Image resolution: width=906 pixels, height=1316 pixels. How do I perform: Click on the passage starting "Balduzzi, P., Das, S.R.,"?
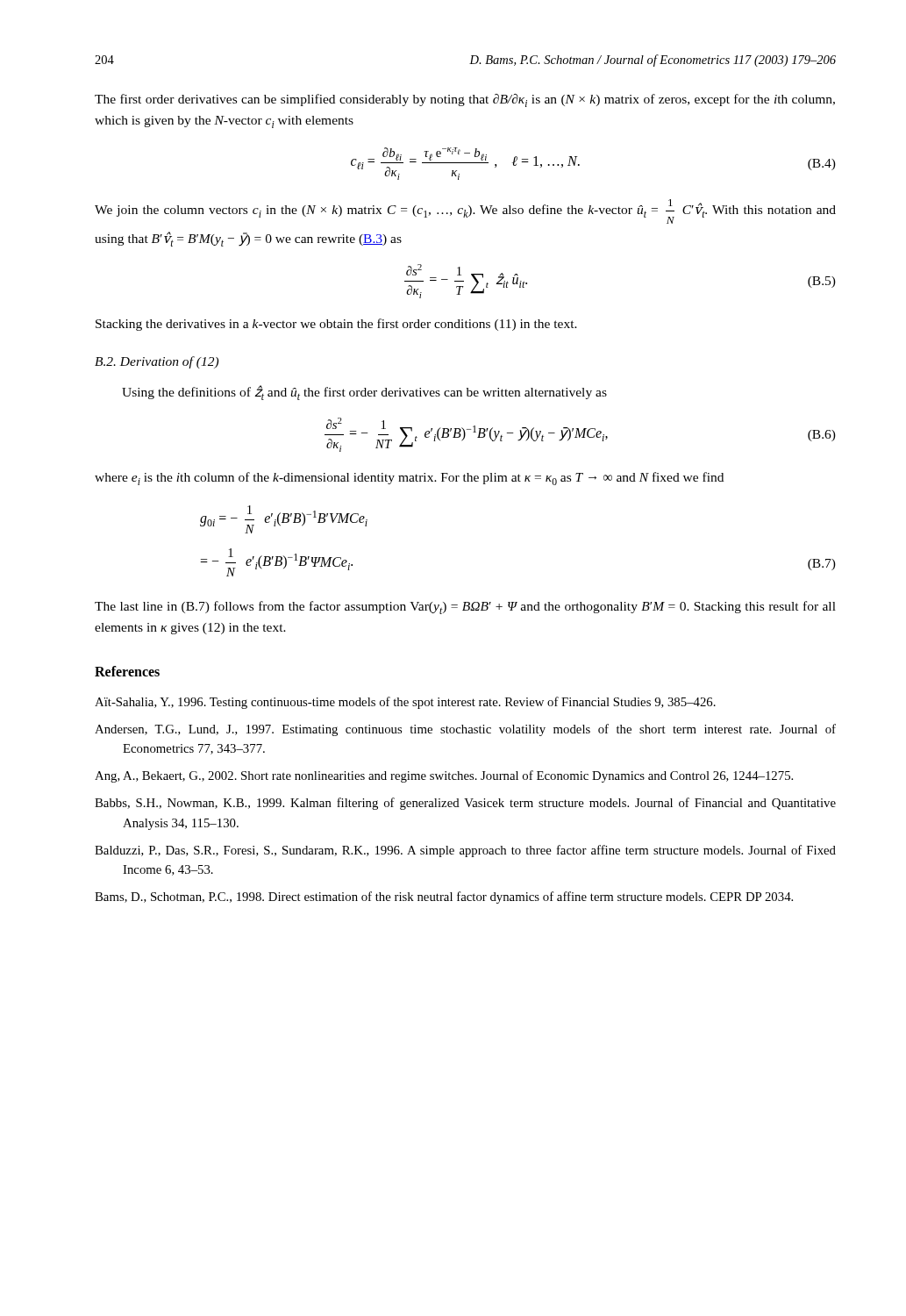(x=465, y=860)
